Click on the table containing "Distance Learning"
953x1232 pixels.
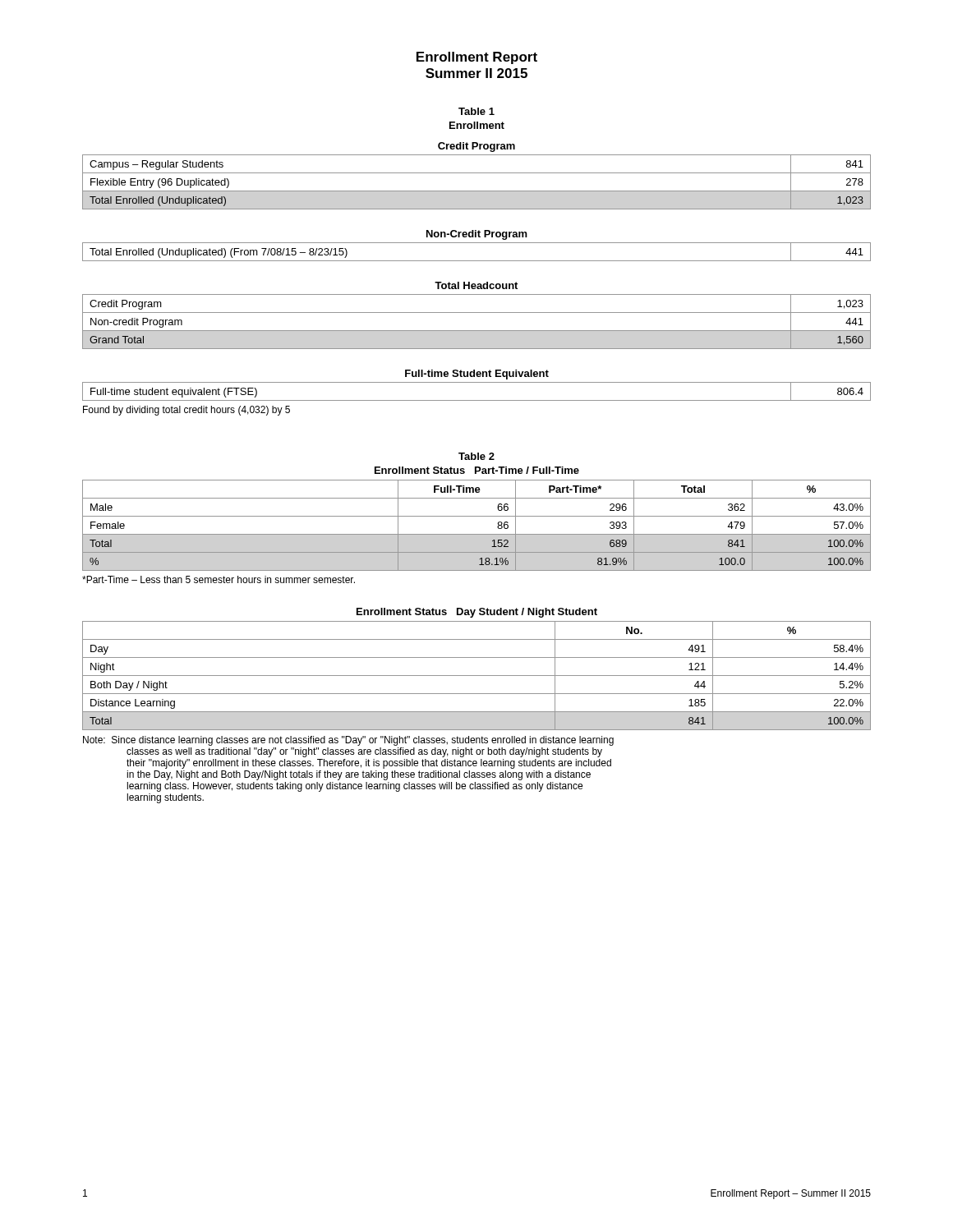click(x=476, y=676)
